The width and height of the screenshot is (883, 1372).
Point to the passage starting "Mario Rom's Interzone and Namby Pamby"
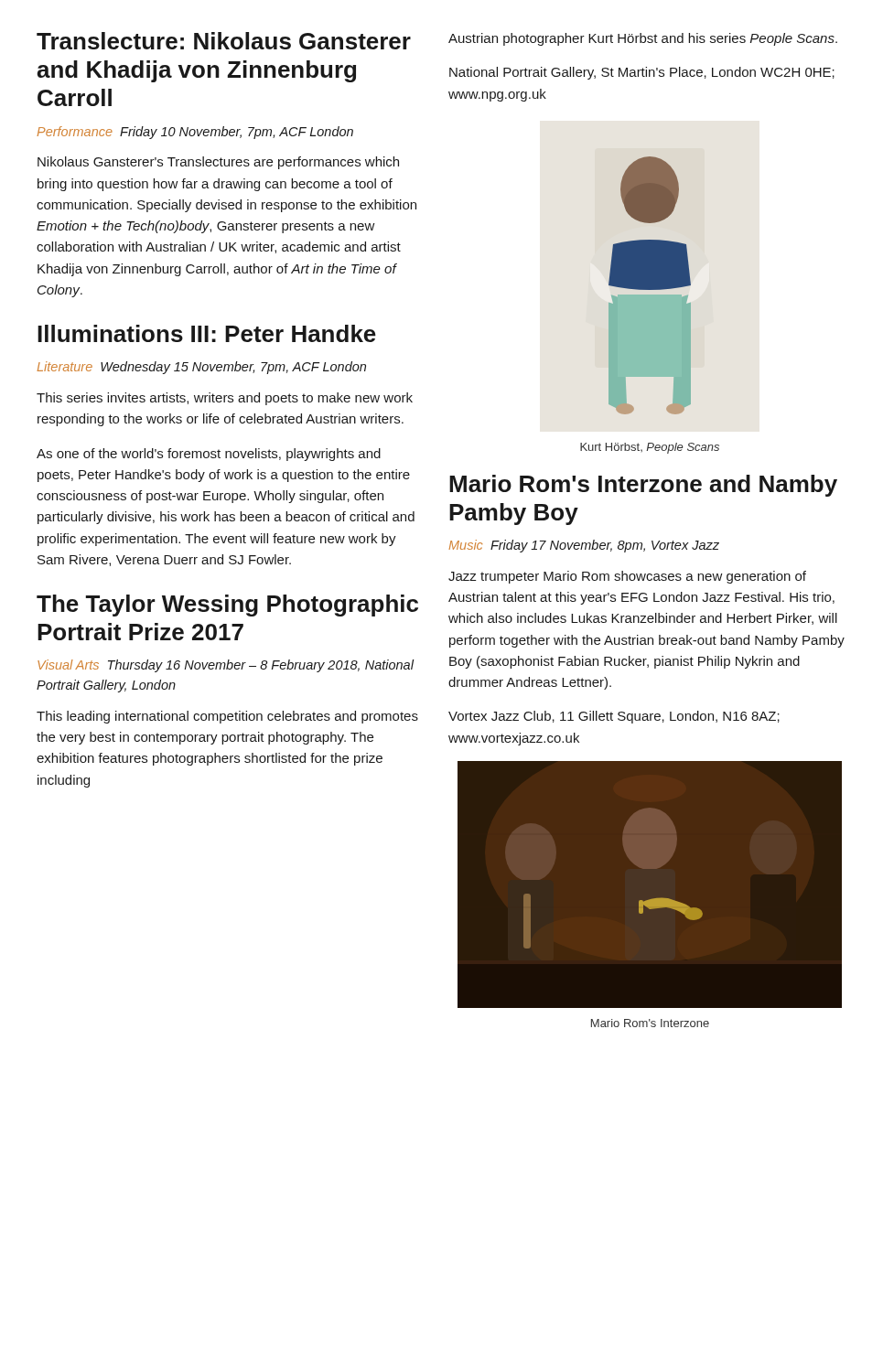click(650, 498)
